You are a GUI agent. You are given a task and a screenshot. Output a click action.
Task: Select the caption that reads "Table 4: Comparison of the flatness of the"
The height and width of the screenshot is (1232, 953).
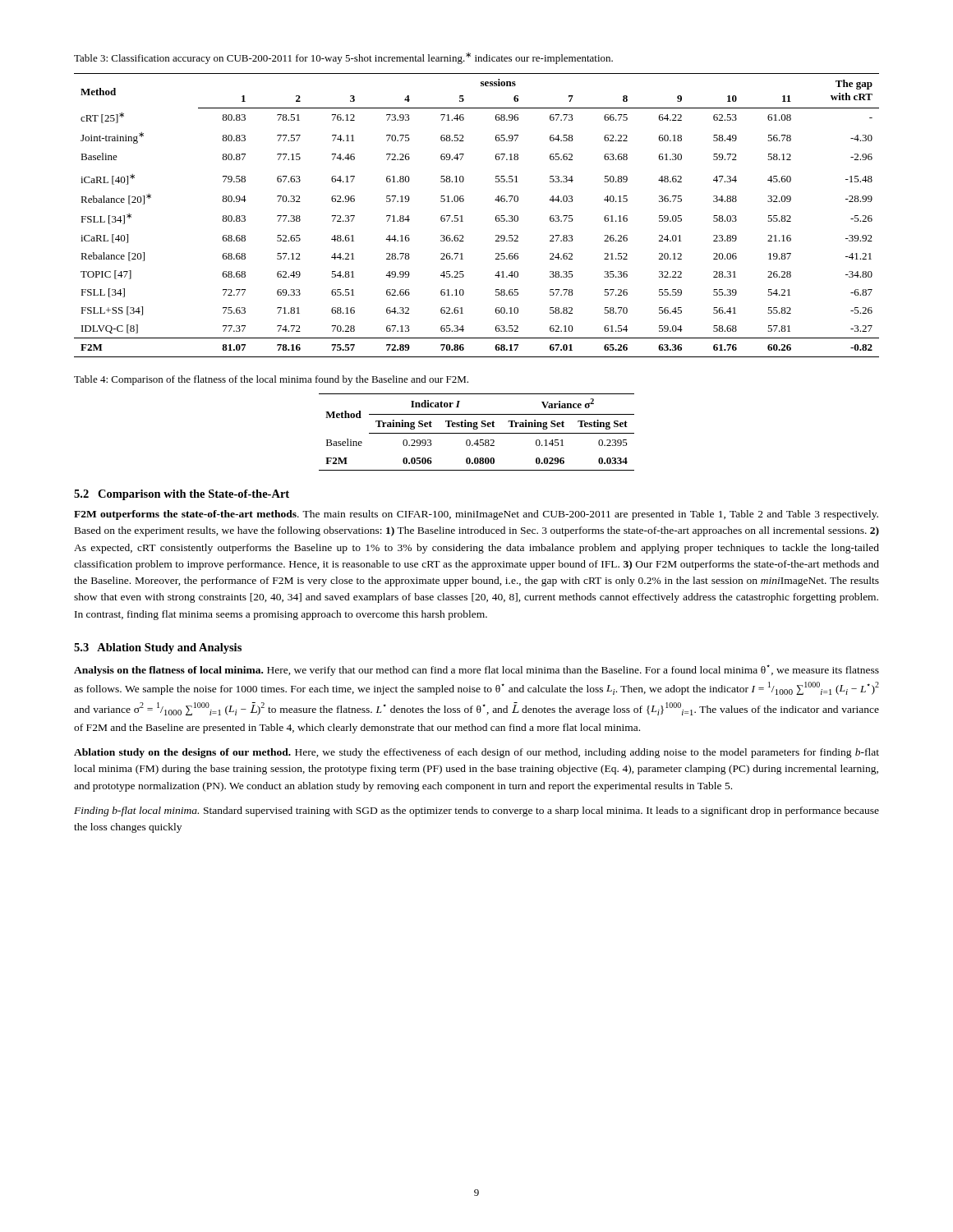(272, 379)
